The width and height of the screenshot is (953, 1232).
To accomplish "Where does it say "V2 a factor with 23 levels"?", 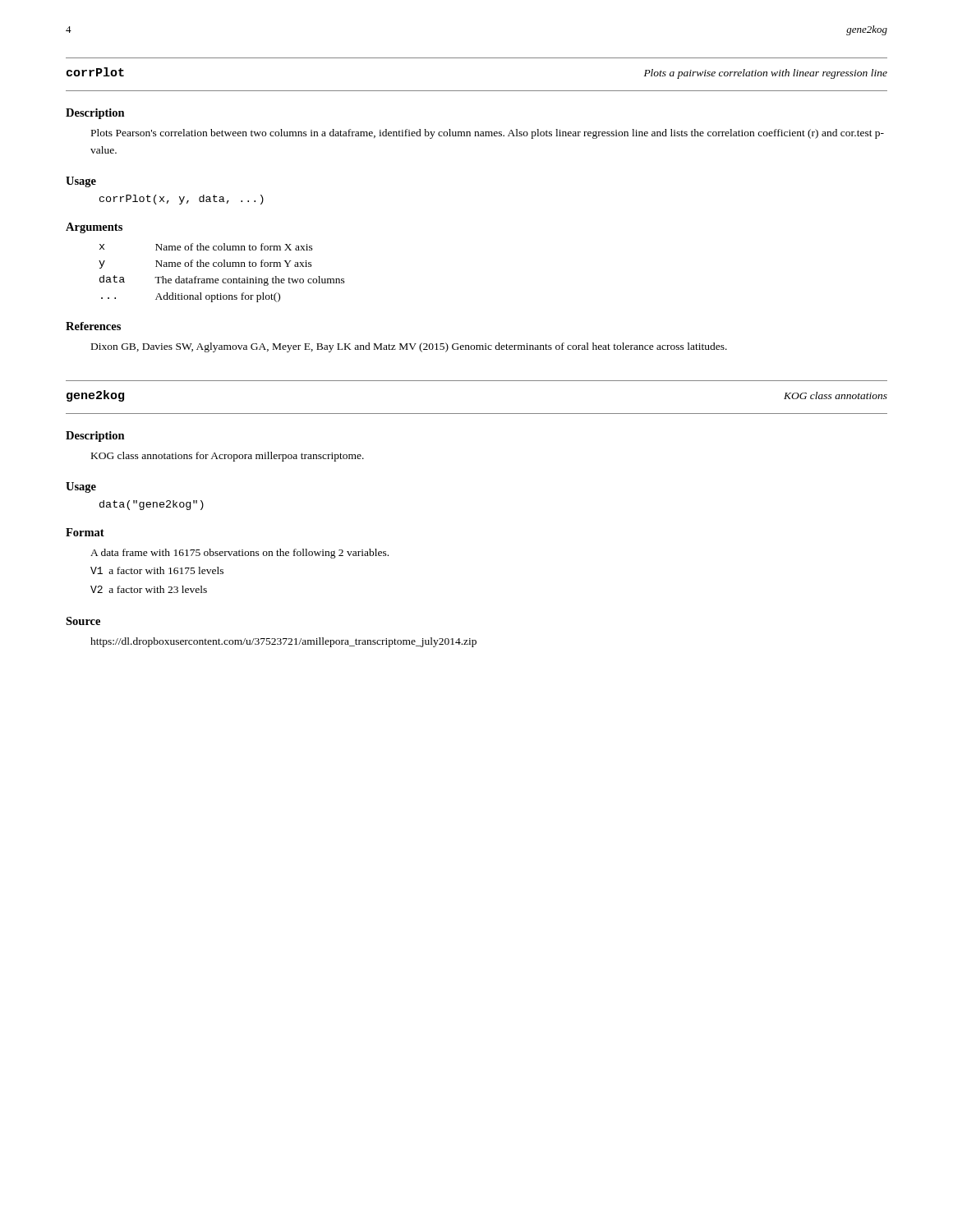I will [149, 589].
